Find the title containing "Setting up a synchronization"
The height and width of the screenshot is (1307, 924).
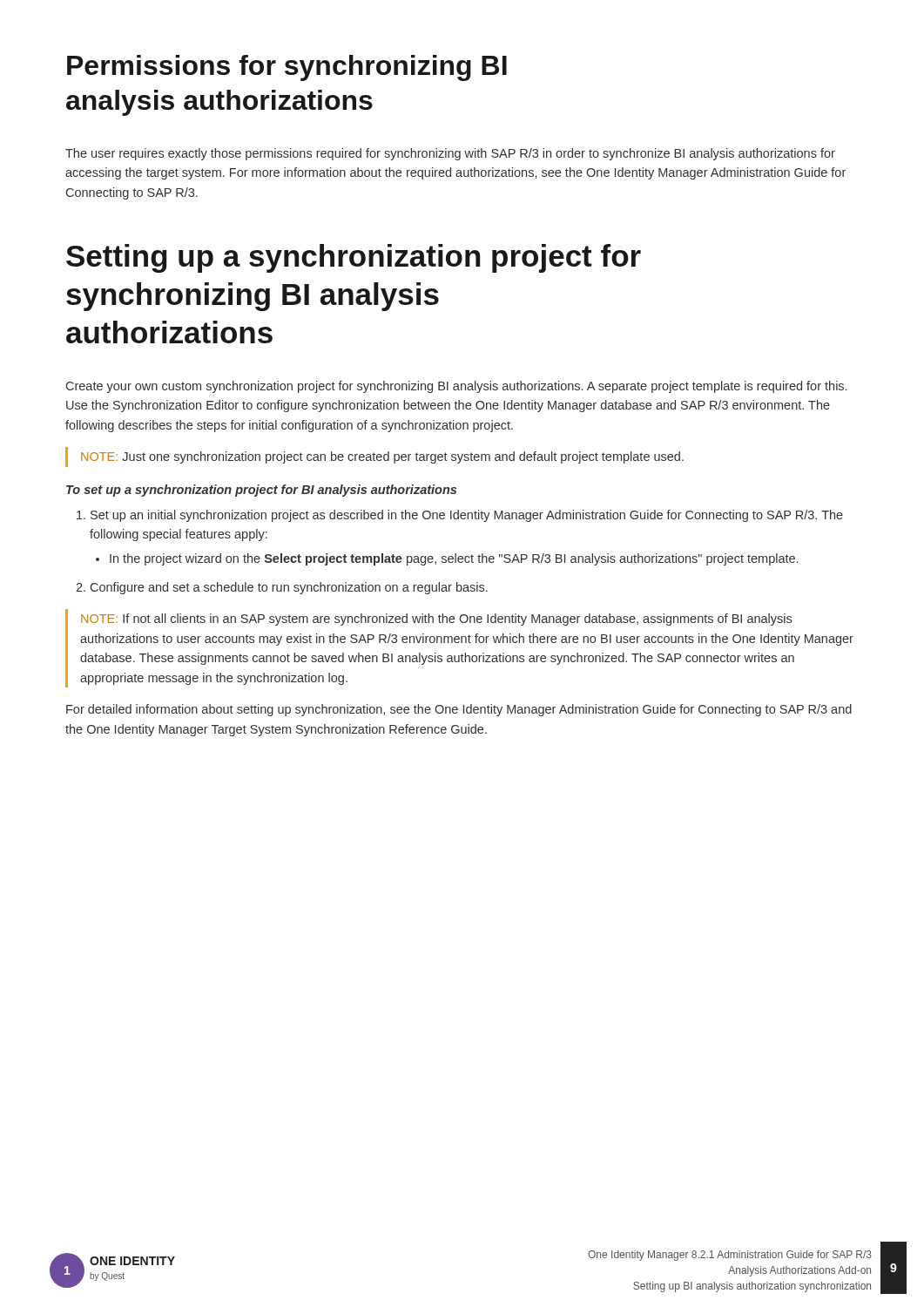[x=354, y=258]
